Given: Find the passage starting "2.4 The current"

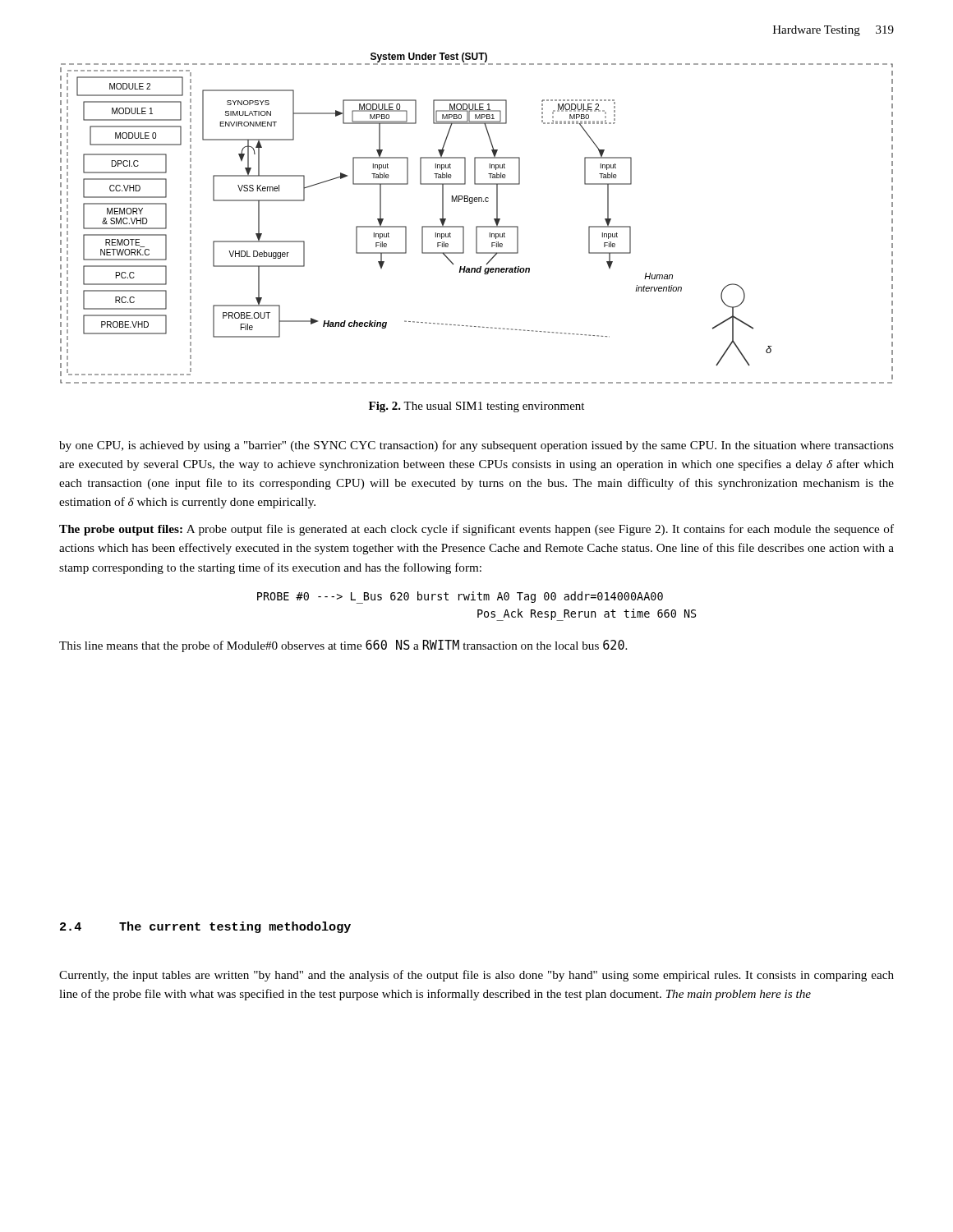Looking at the screenshot, I should coord(205,927).
